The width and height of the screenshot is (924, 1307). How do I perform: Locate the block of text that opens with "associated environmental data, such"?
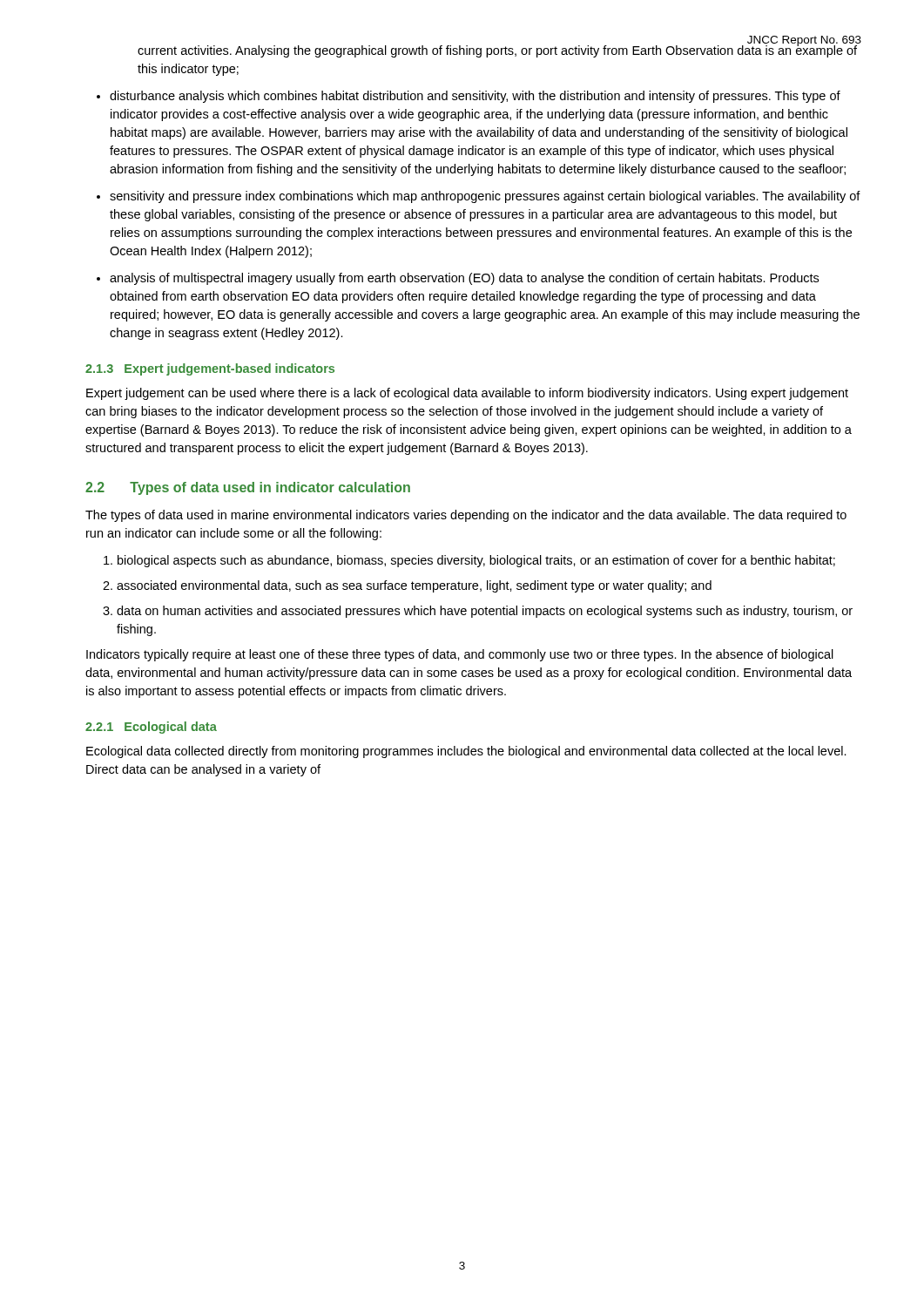coord(489,586)
